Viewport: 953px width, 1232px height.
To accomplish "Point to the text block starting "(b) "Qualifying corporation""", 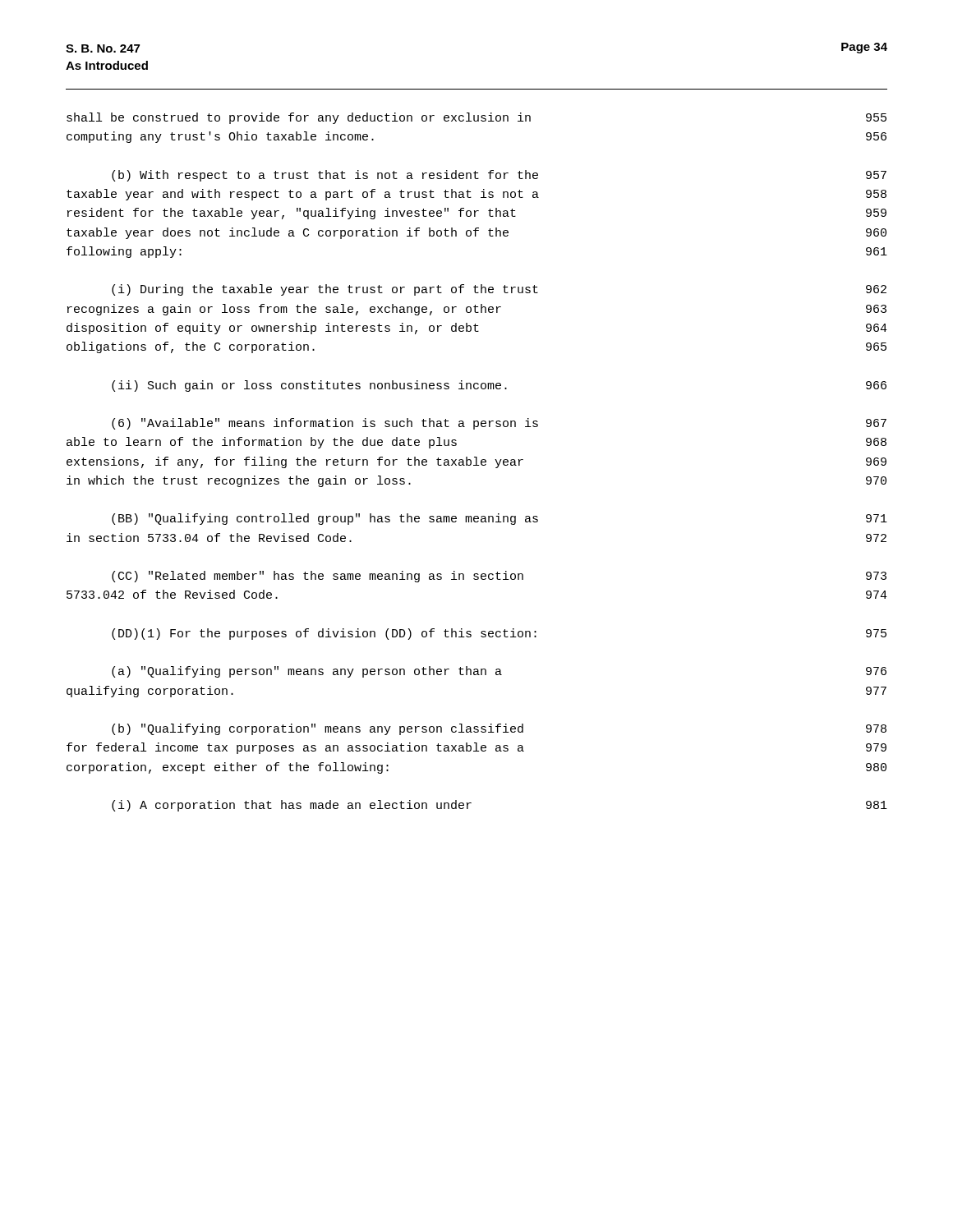I will pyautogui.click(x=476, y=749).
